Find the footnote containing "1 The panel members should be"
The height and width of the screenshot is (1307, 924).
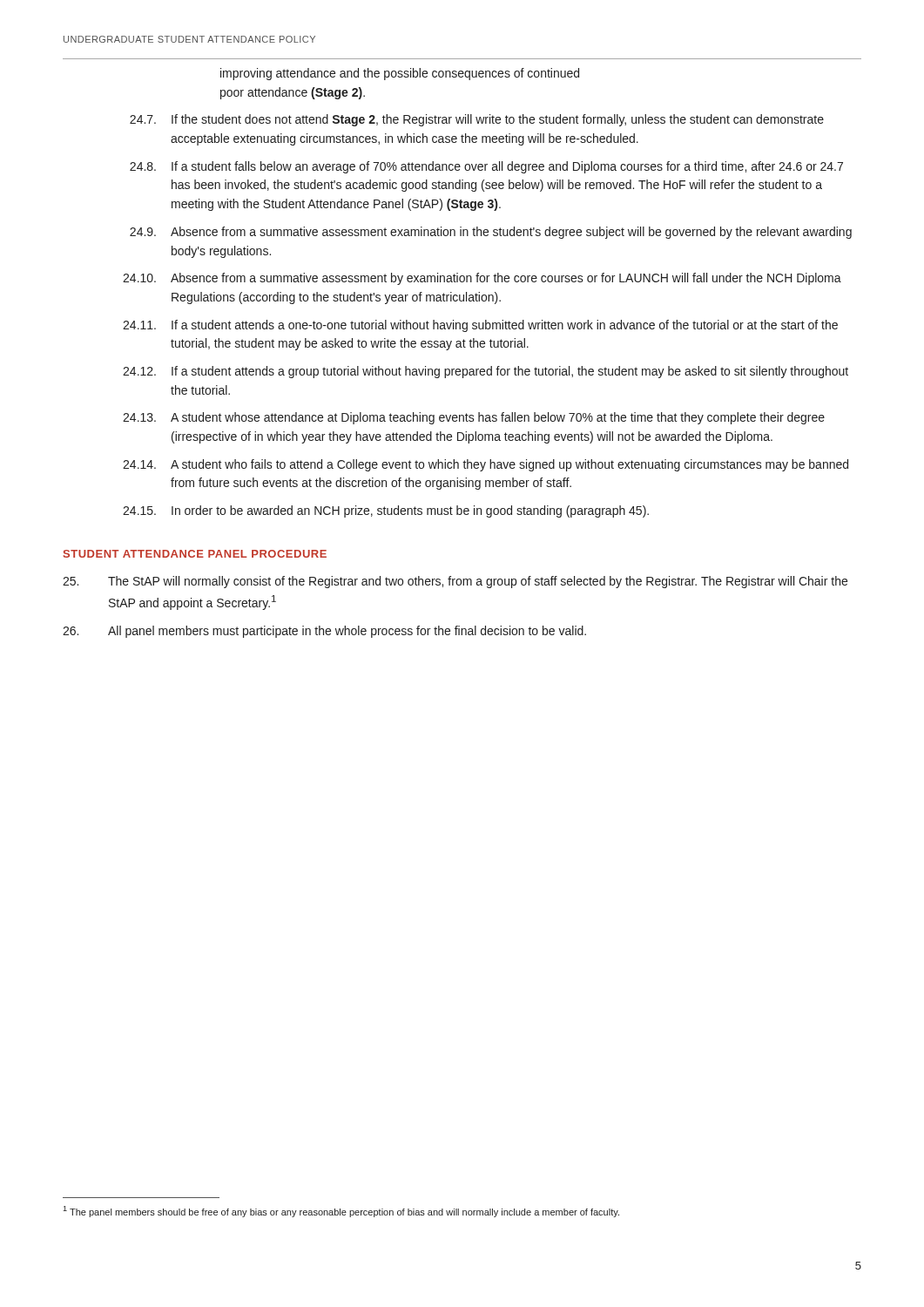368,1209
